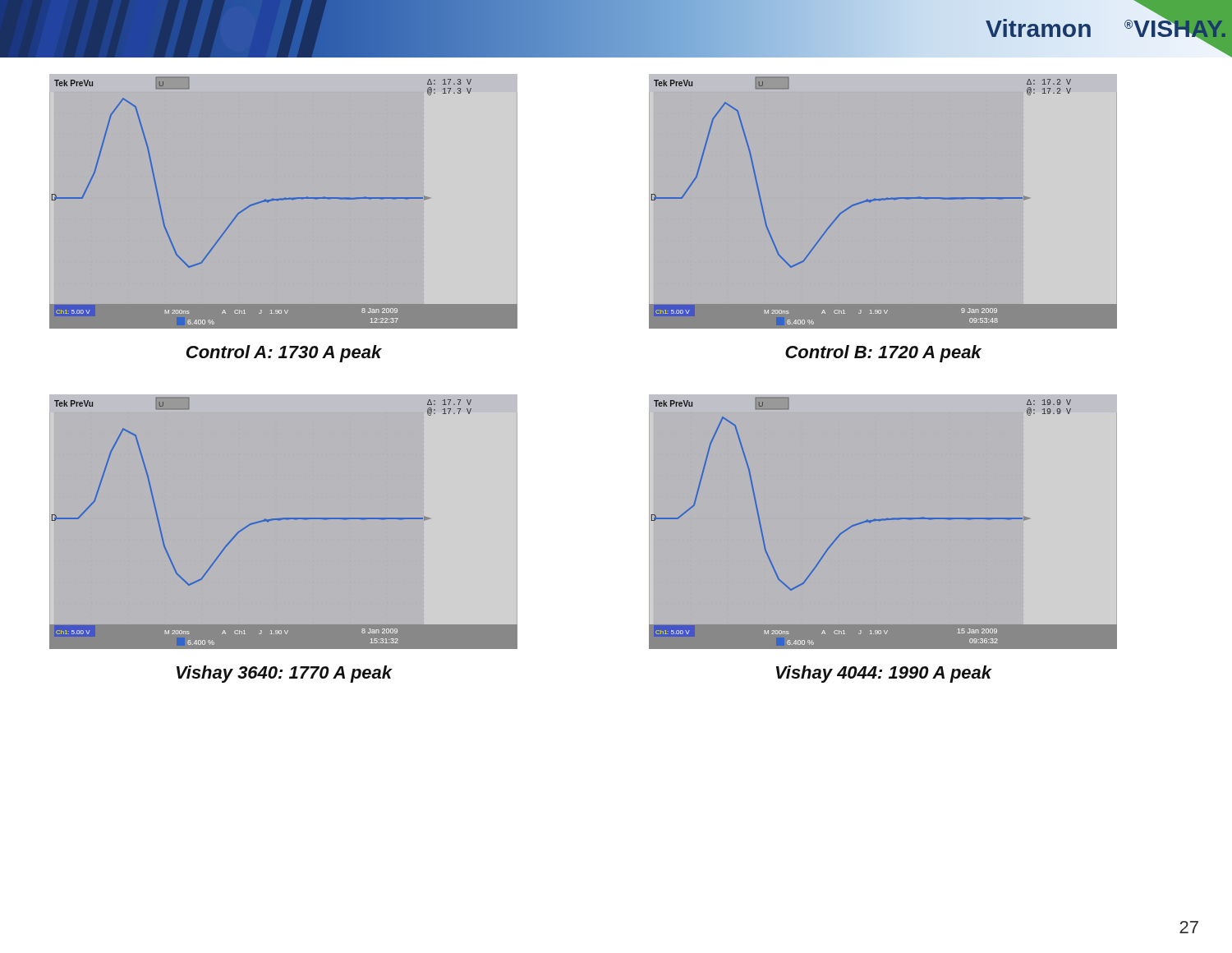
Task: Select the caption with the text "Vishay 4044: 1990 A peak"
Action: tap(883, 673)
